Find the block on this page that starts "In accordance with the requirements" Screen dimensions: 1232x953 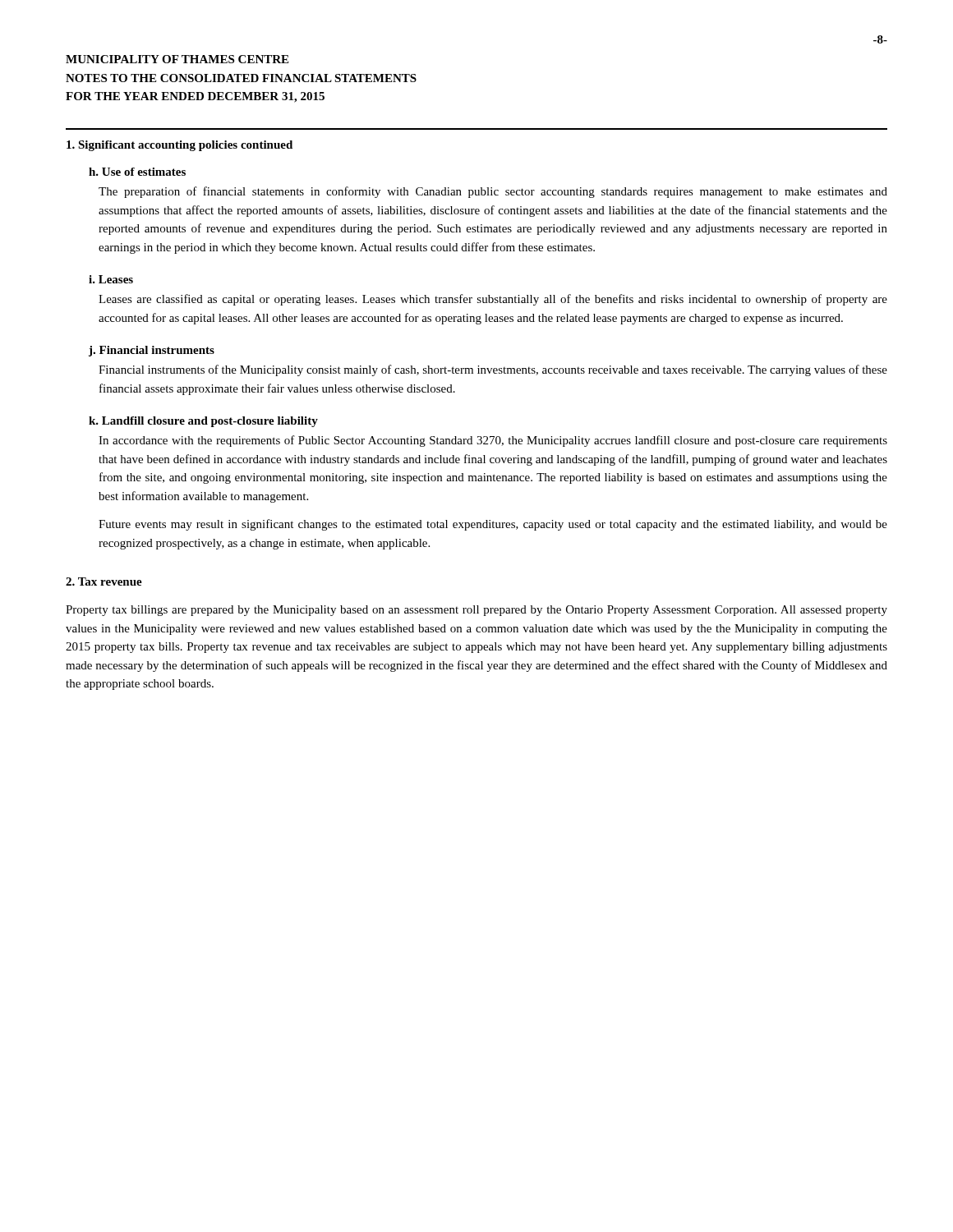click(493, 468)
